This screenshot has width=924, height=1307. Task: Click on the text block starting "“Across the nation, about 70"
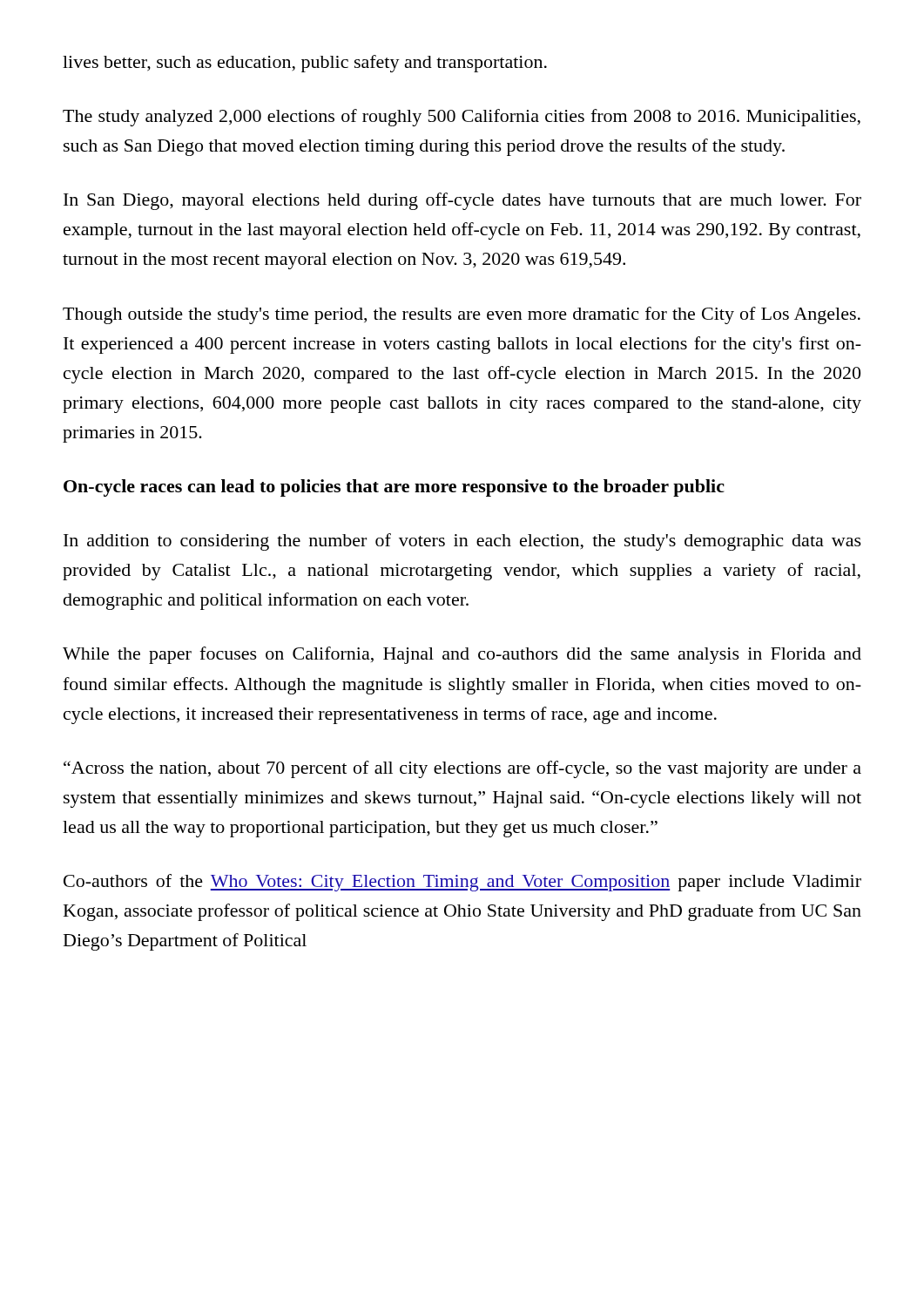462,797
